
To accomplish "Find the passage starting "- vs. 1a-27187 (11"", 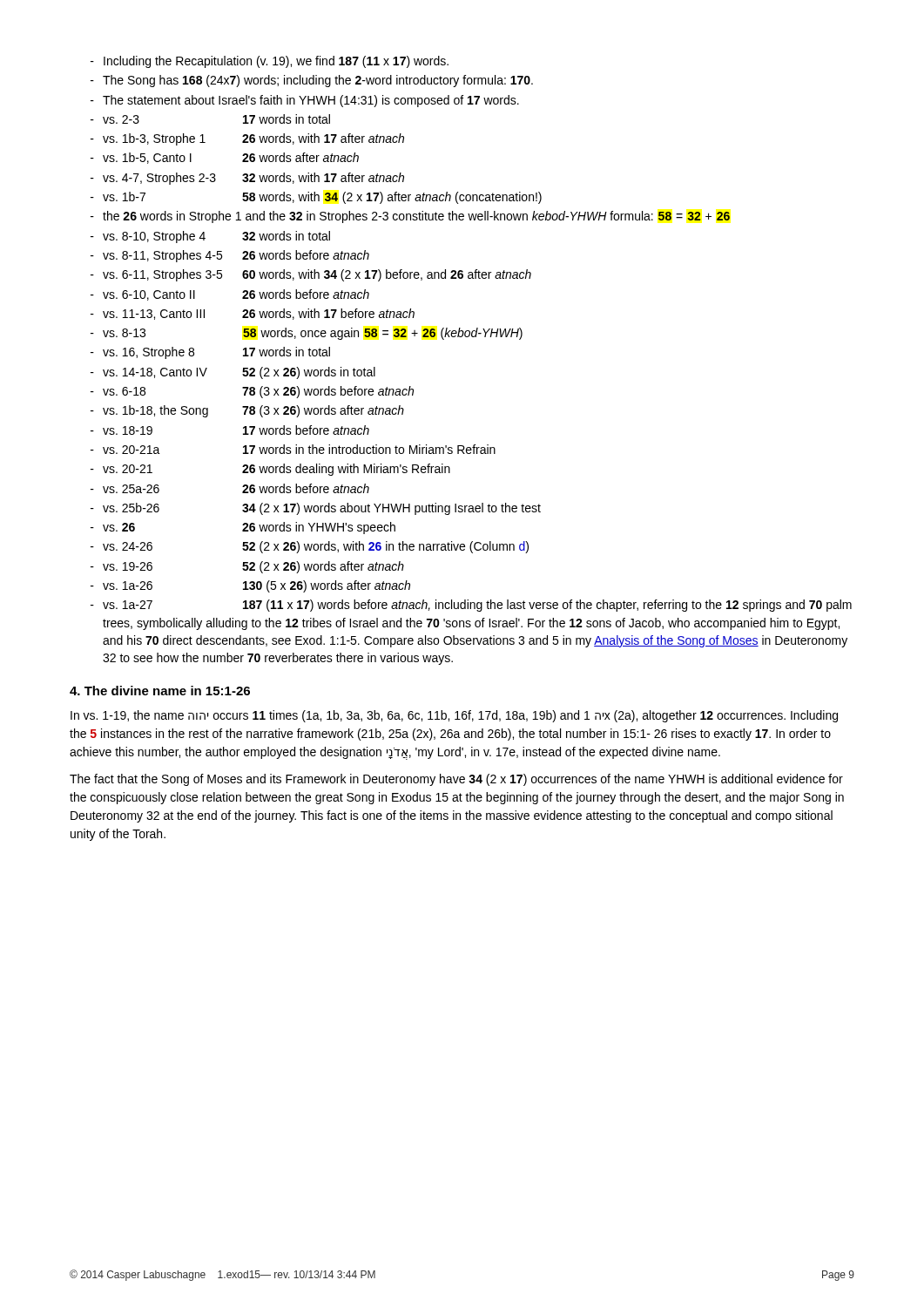I will [462, 632].
